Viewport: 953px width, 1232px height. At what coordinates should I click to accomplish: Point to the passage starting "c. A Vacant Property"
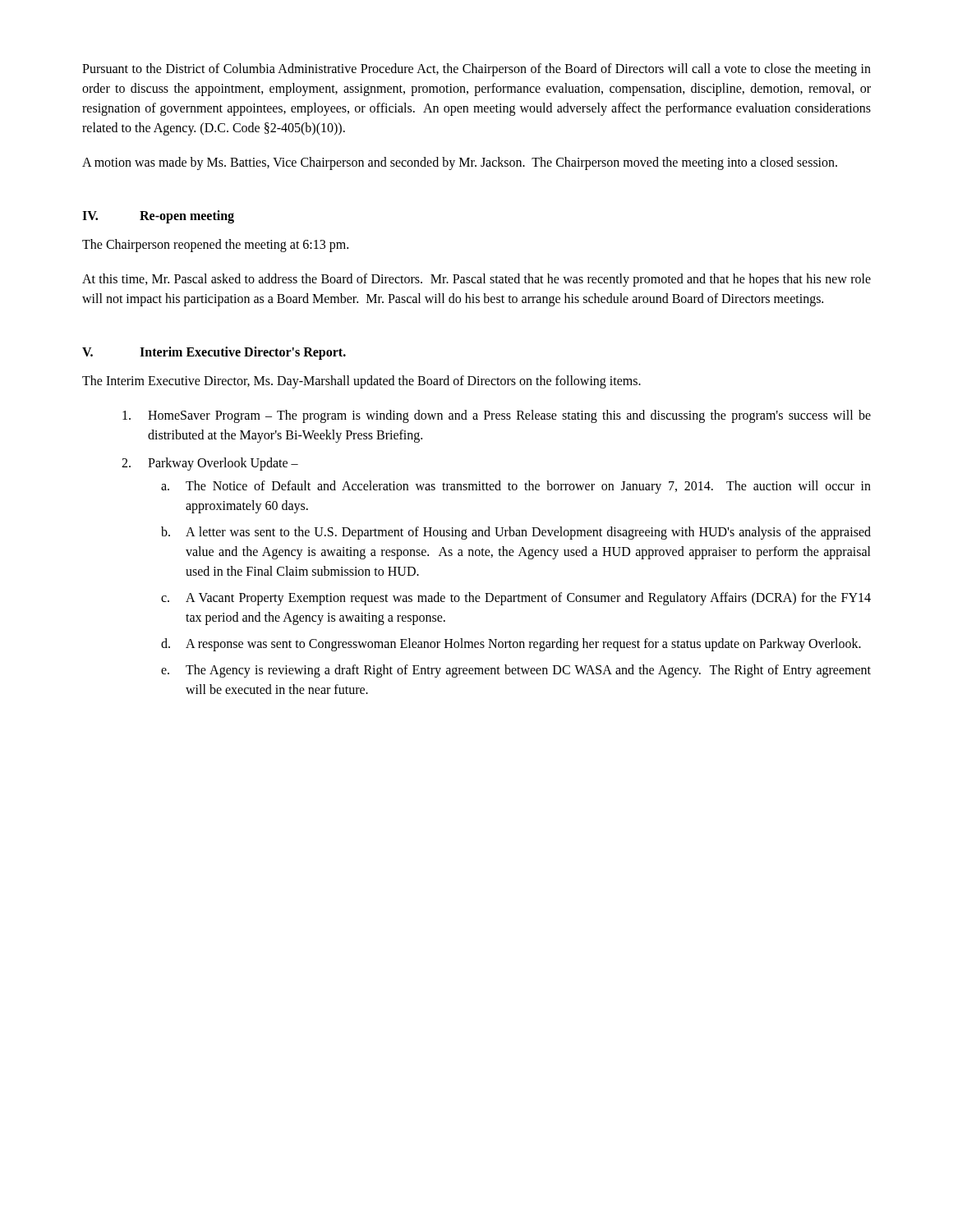[x=516, y=608]
